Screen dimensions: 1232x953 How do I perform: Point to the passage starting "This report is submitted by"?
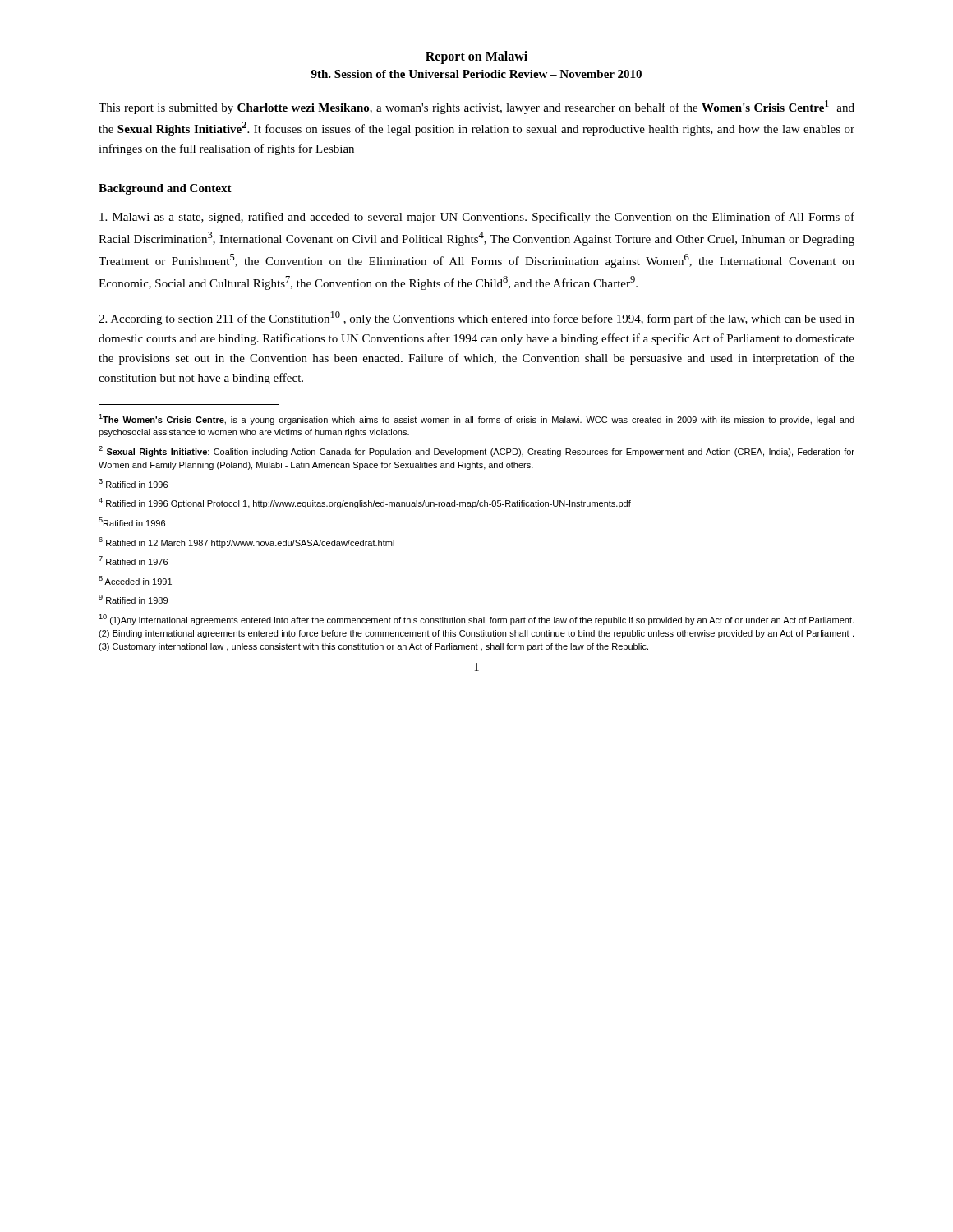(476, 126)
